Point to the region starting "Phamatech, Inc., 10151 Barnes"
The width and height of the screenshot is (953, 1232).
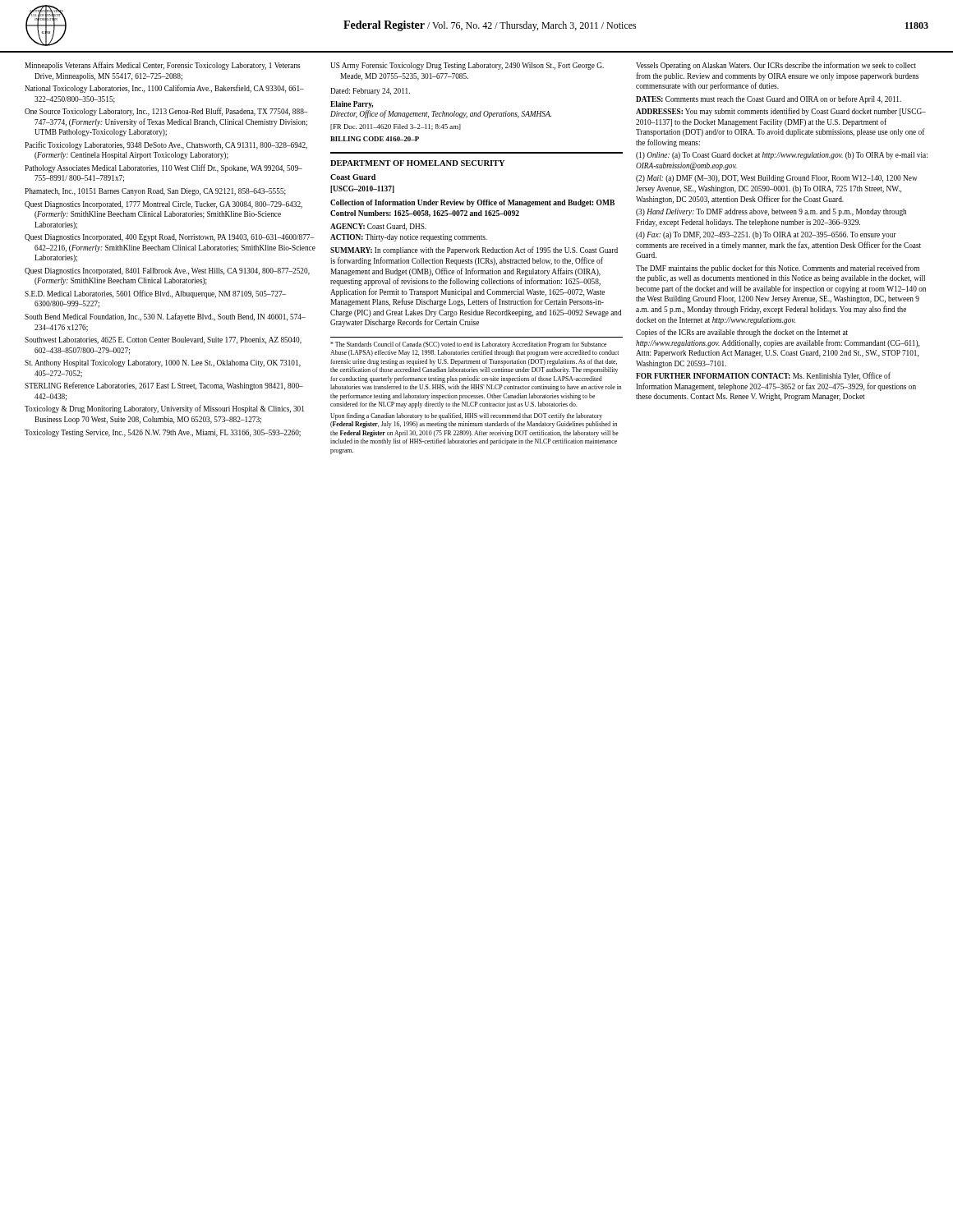click(x=155, y=191)
